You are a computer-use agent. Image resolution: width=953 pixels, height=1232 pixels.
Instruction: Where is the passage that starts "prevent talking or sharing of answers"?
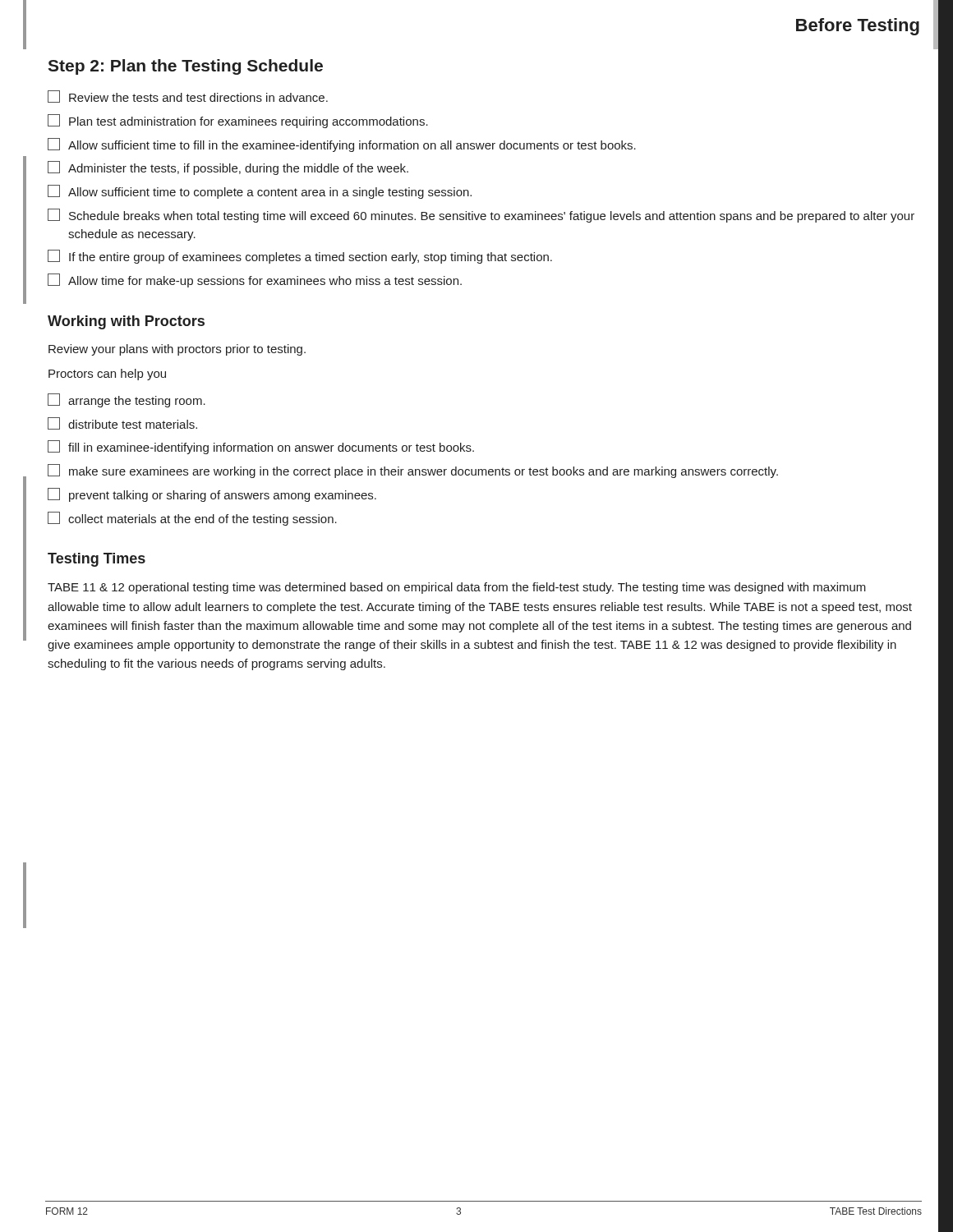[212, 495]
